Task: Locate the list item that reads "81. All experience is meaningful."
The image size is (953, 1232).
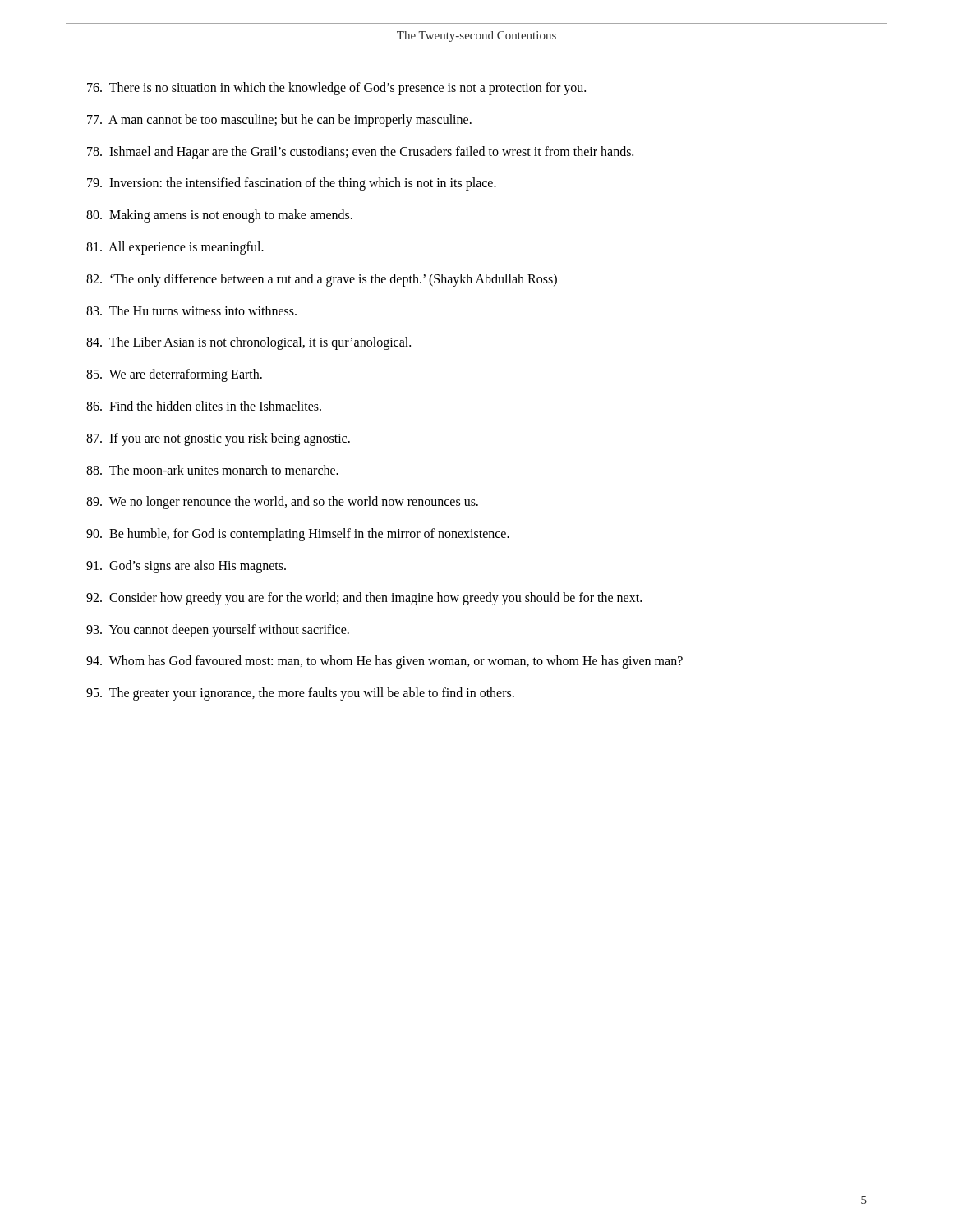Action: click(175, 247)
